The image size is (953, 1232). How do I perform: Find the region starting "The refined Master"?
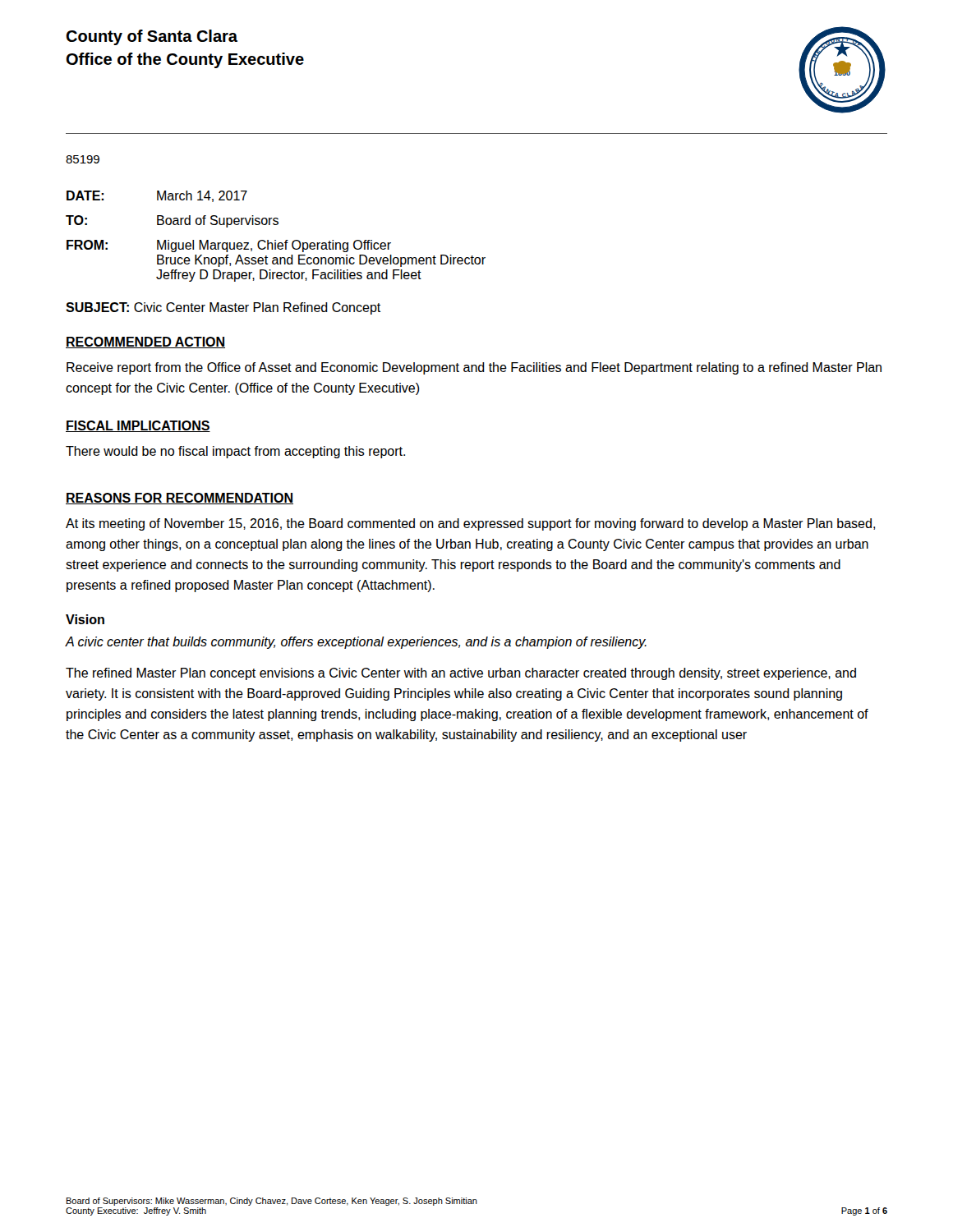click(x=467, y=704)
